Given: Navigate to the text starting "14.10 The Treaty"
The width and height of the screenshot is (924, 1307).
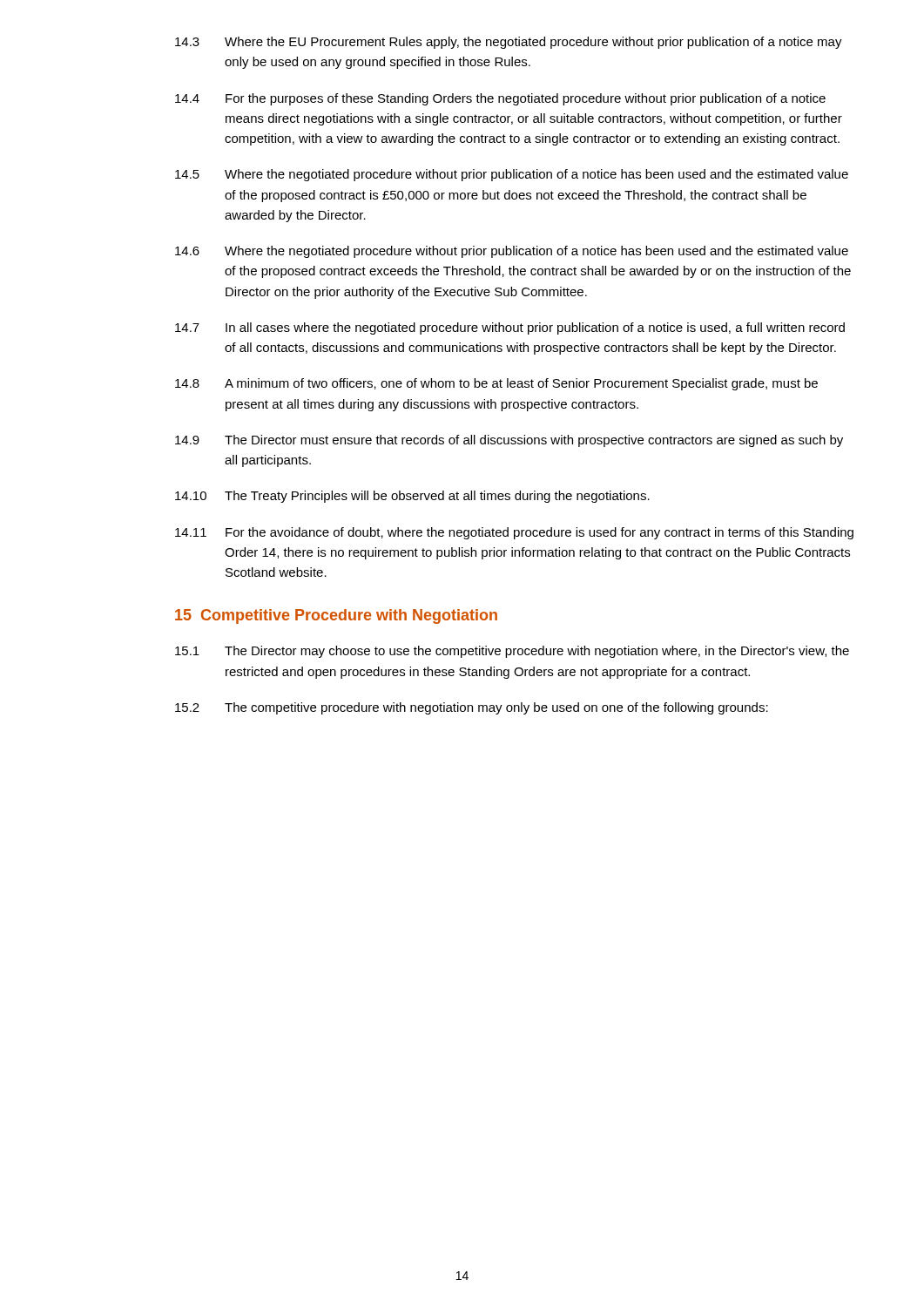Looking at the screenshot, I should (x=514, y=496).
